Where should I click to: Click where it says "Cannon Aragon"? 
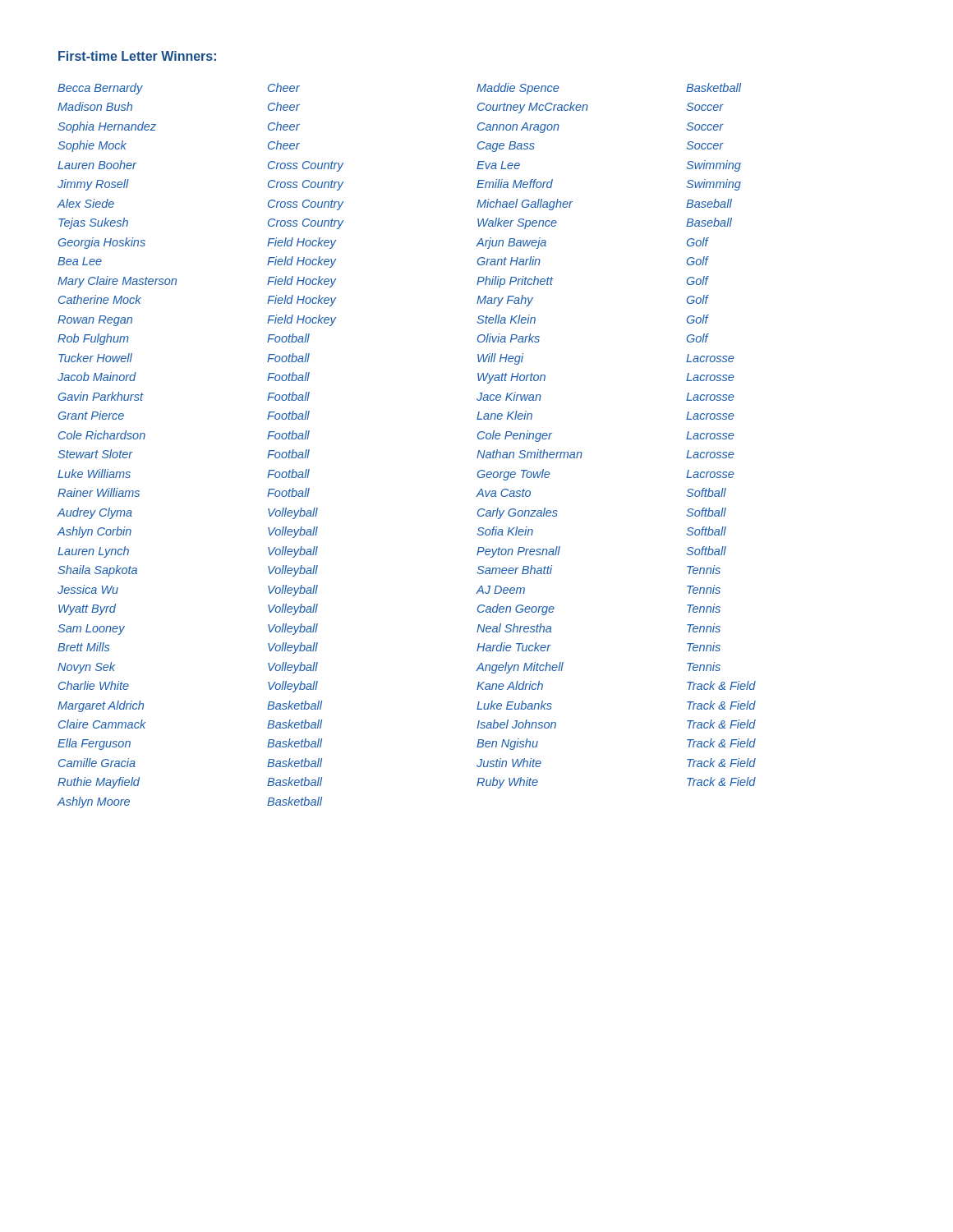(x=518, y=126)
